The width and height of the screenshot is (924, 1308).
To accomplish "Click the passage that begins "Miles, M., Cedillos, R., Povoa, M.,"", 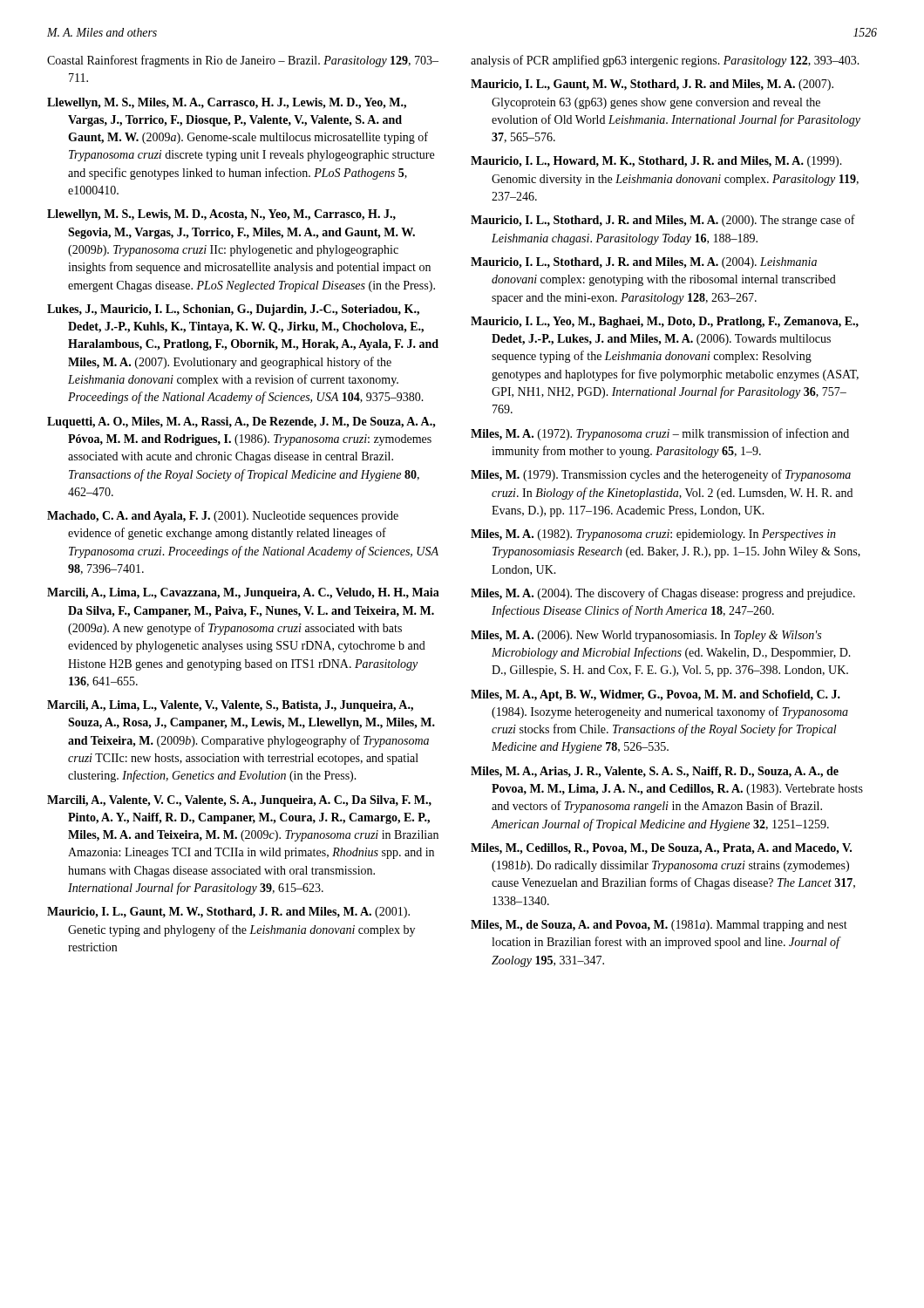I will (663, 874).
